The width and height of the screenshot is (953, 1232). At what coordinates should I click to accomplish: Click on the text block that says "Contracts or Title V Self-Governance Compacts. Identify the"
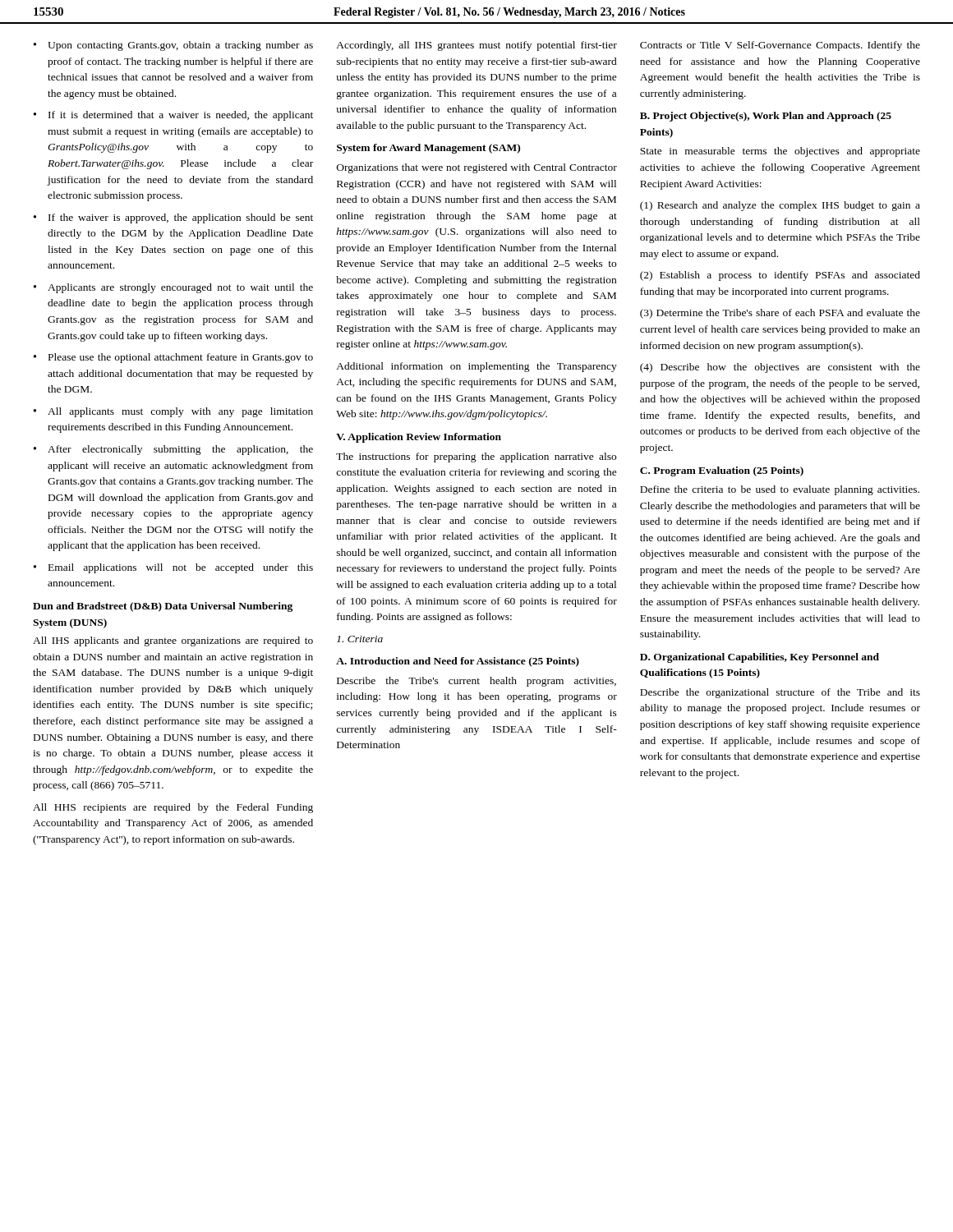pos(780,69)
